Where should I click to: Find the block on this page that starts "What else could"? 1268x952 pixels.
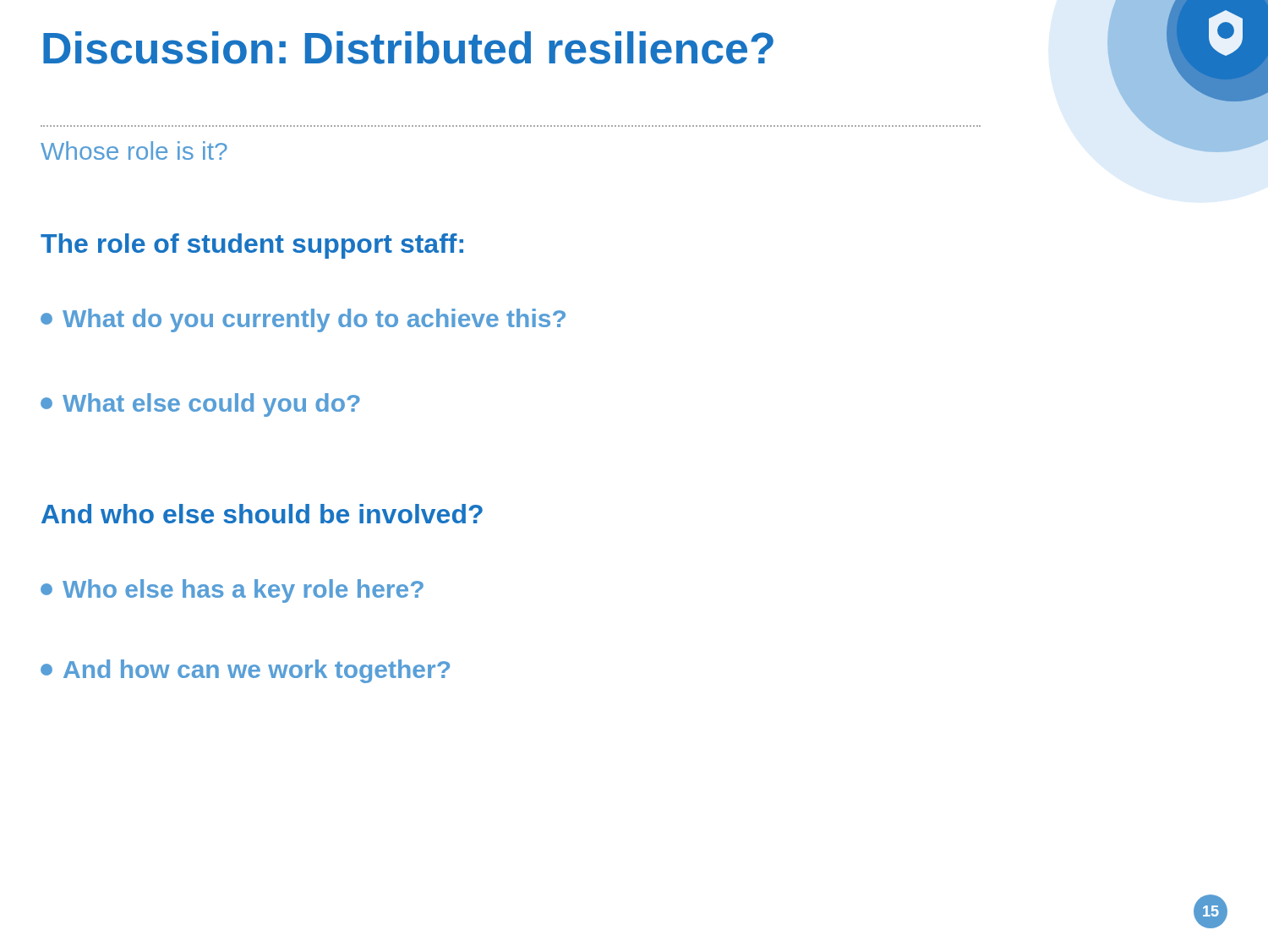tap(201, 403)
